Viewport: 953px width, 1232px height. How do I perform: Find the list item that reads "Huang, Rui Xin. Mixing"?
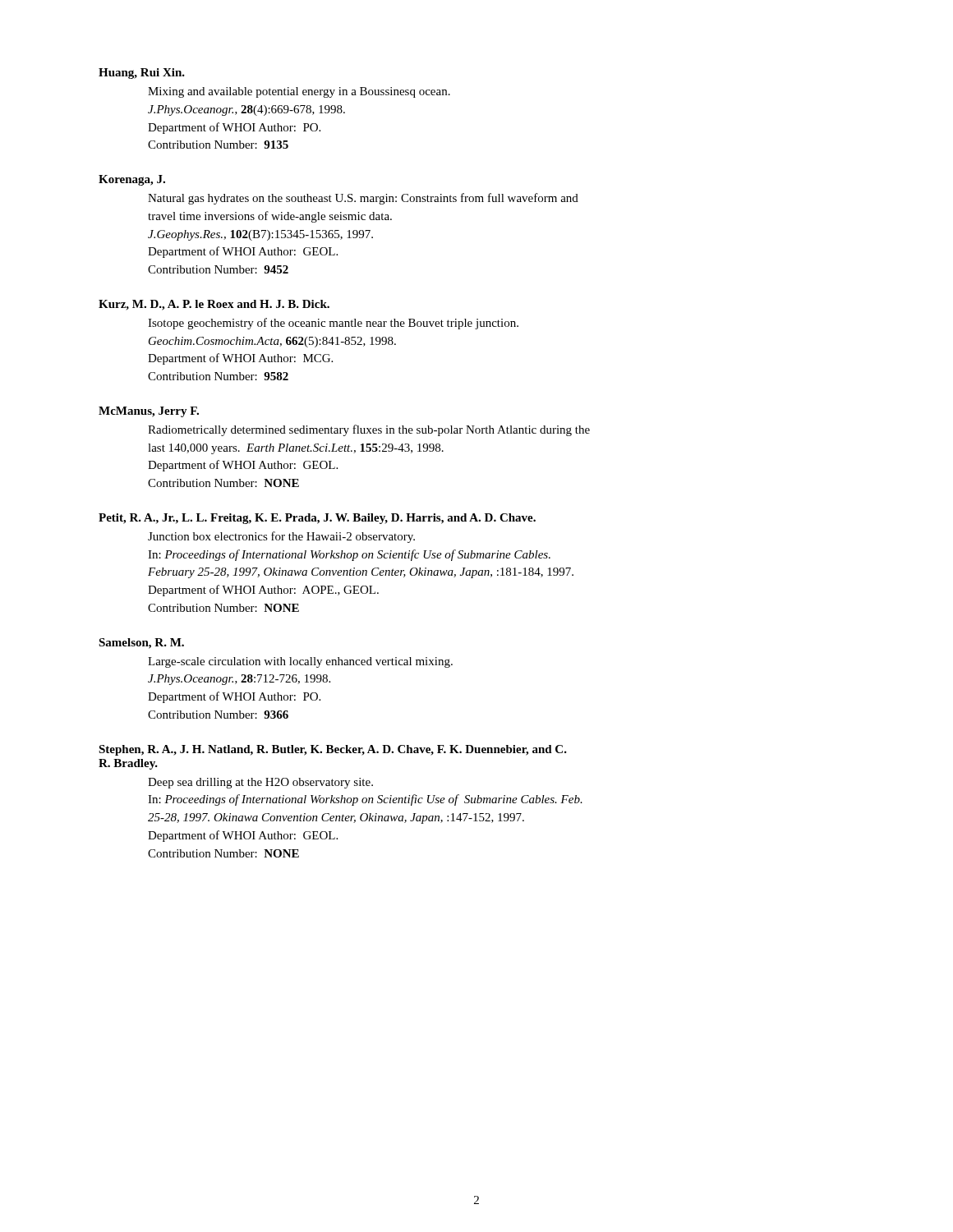(142, 74)
